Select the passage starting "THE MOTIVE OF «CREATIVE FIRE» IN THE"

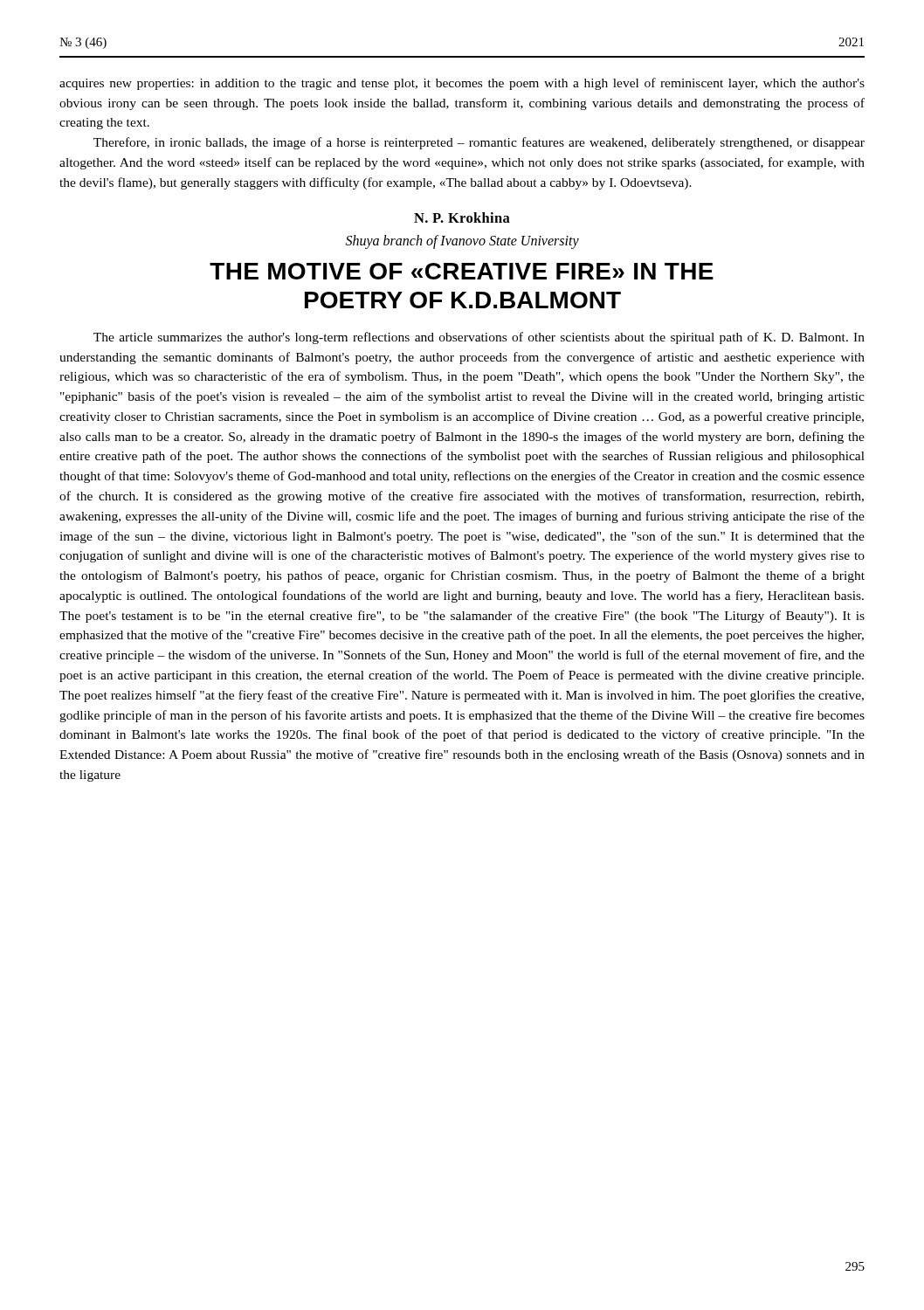click(x=462, y=271)
